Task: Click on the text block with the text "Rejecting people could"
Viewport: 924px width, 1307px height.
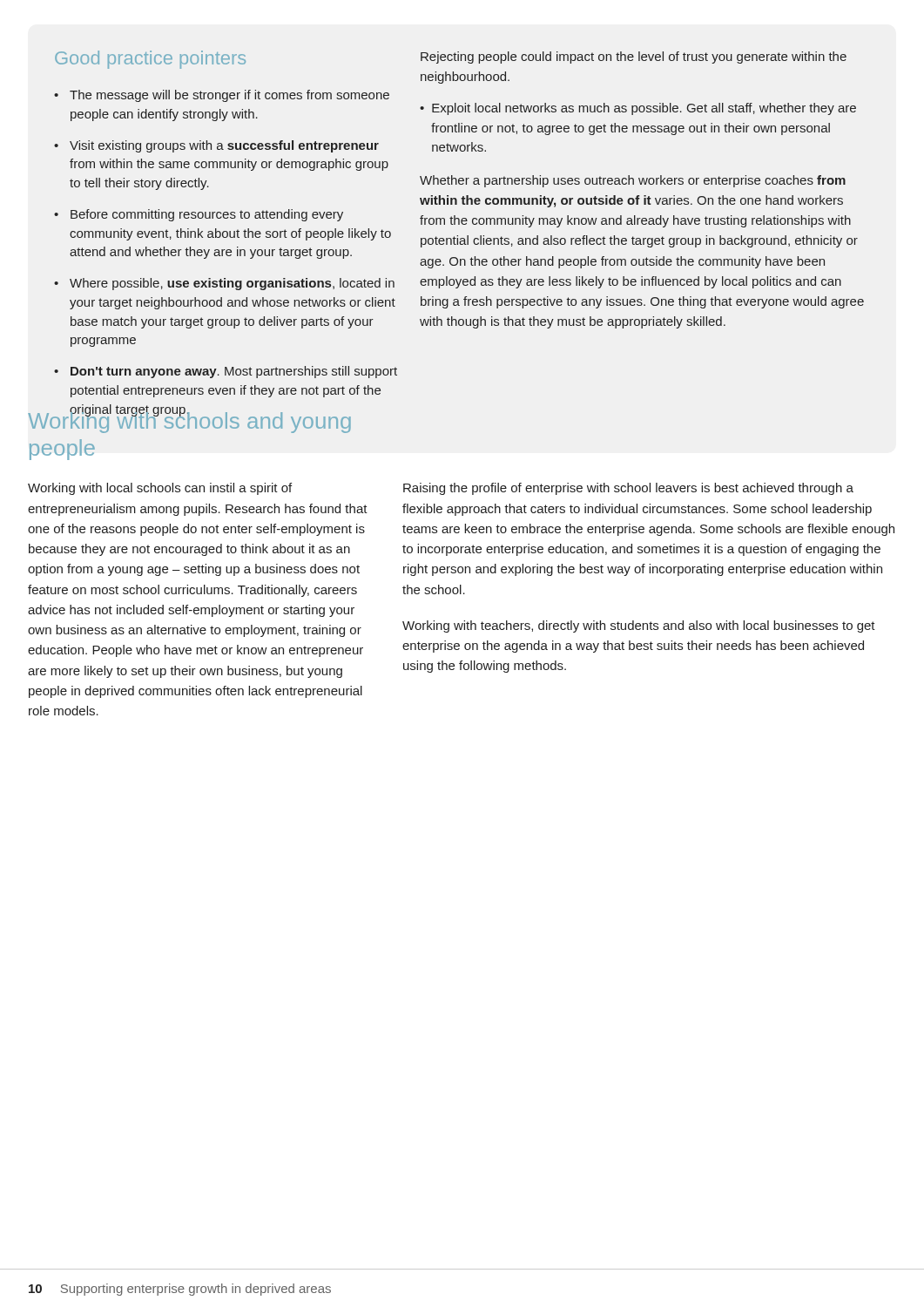Action: click(633, 66)
